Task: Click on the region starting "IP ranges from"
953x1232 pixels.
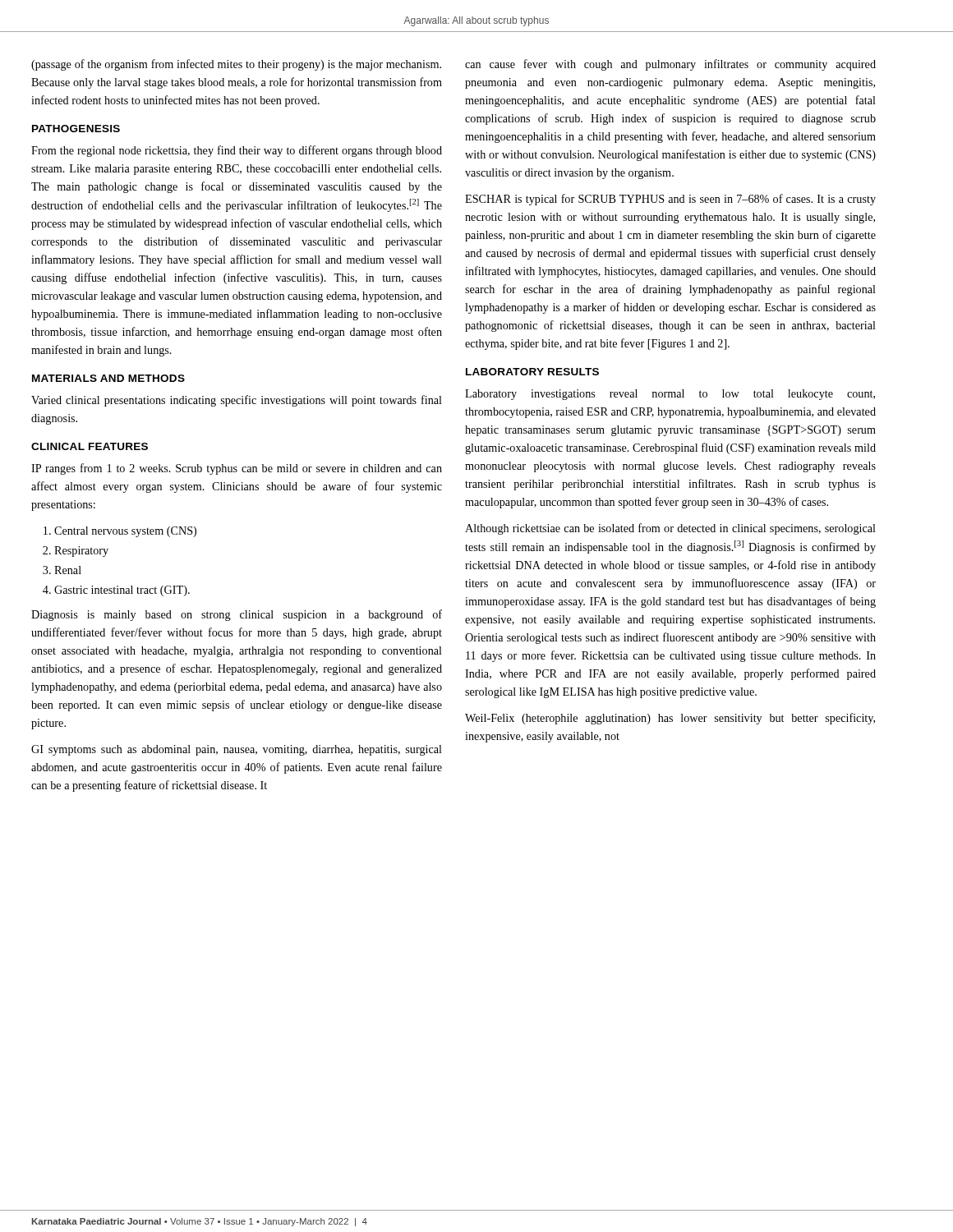Action: click(x=237, y=486)
